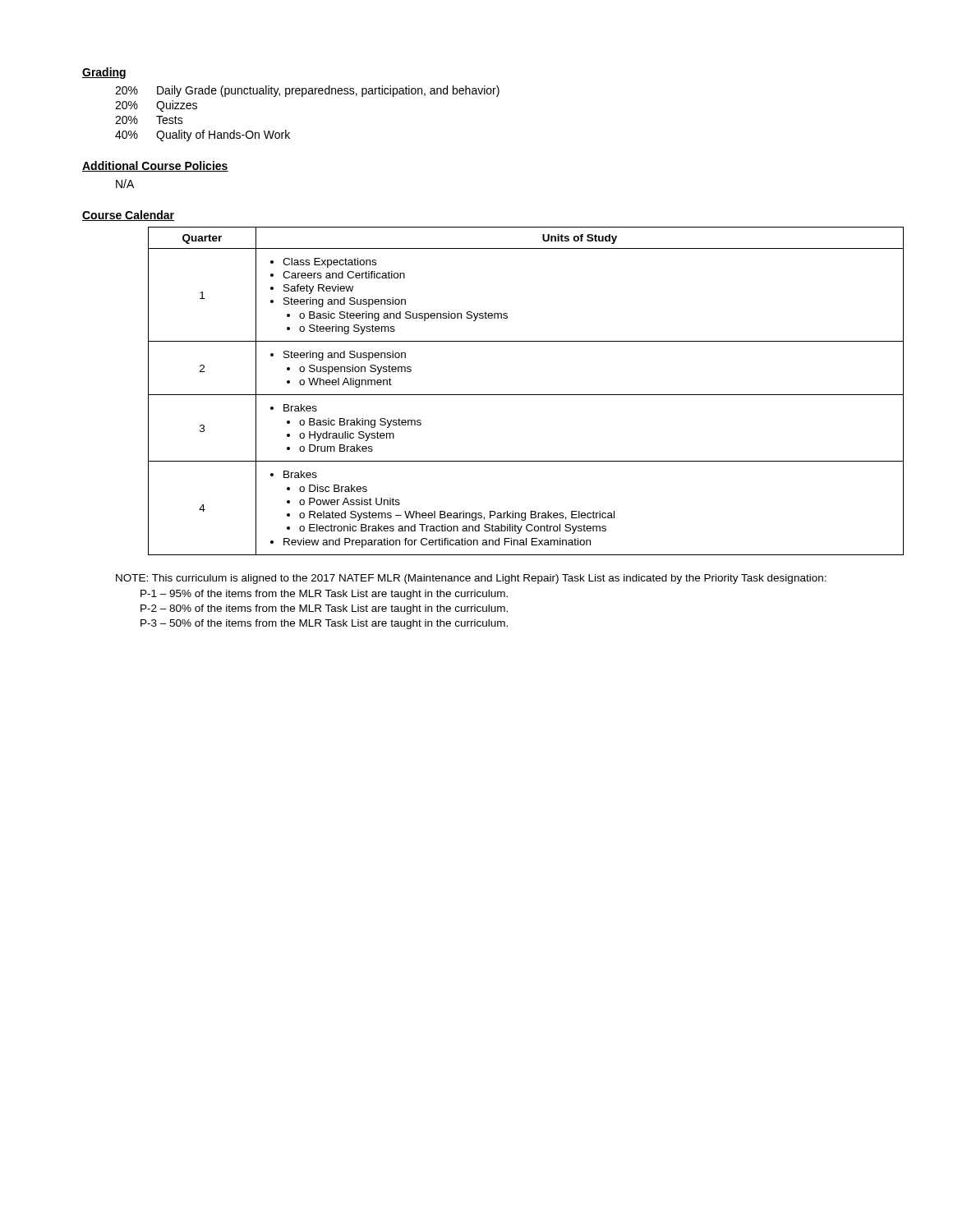Click on the passage starting "20% Tests"
Screen dimensions: 1232x953
click(149, 120)
